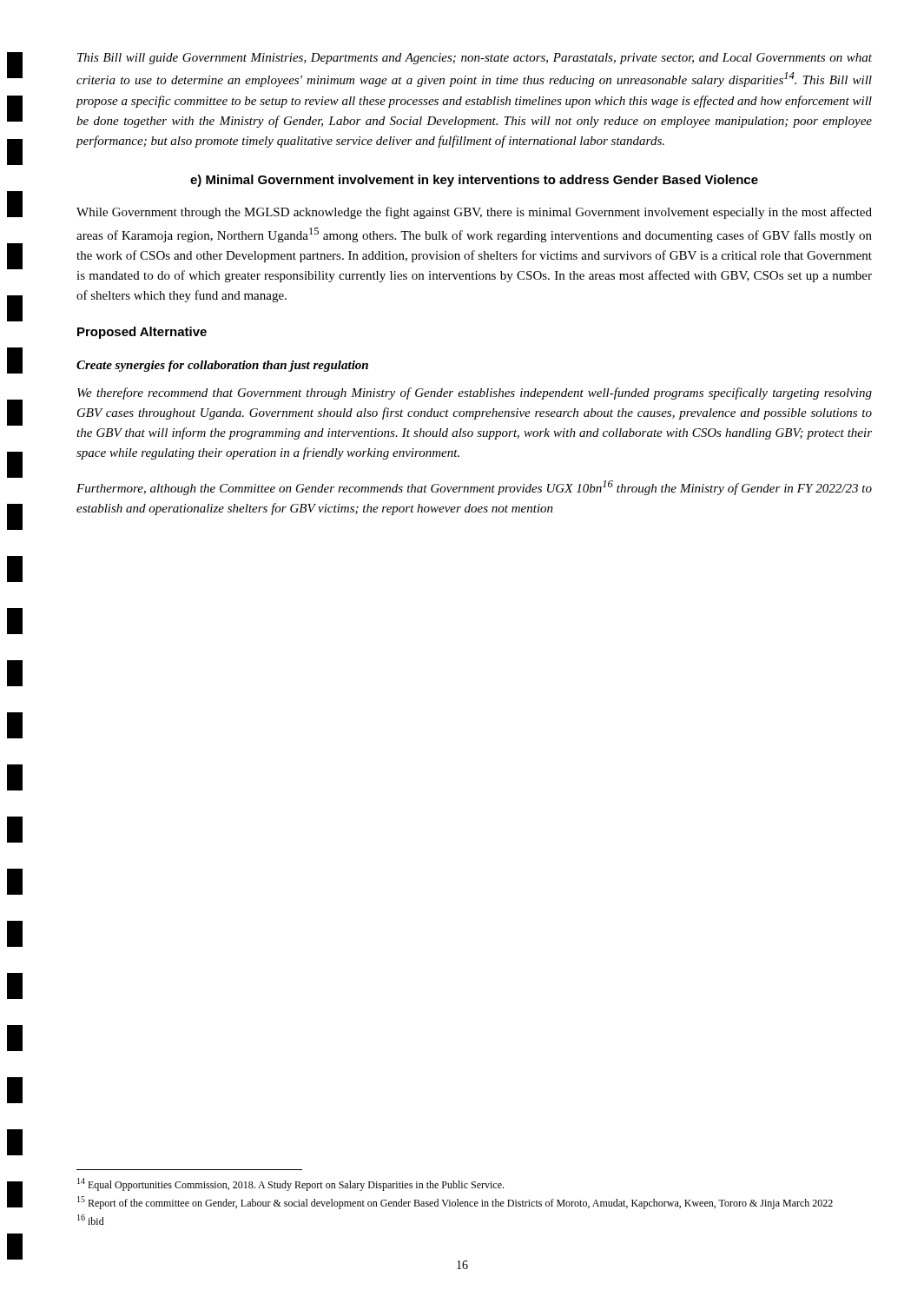Find the block on this page that starts "We therefore recommend that Government"

(474, 422)
